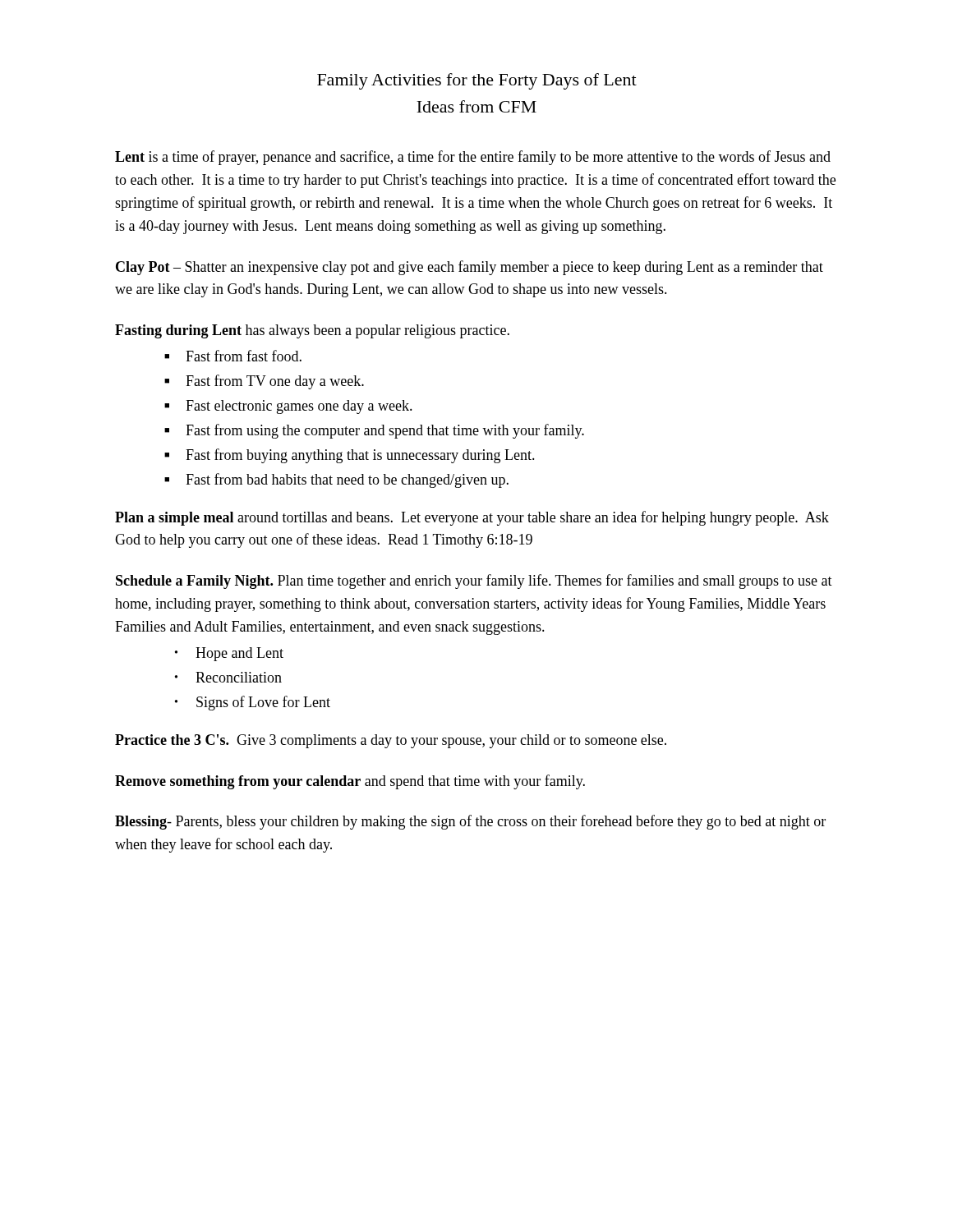Find the block on this page that starts "Lent is a time"
Viewport: 953px width, 1232px height.
[x=476, y=191]
